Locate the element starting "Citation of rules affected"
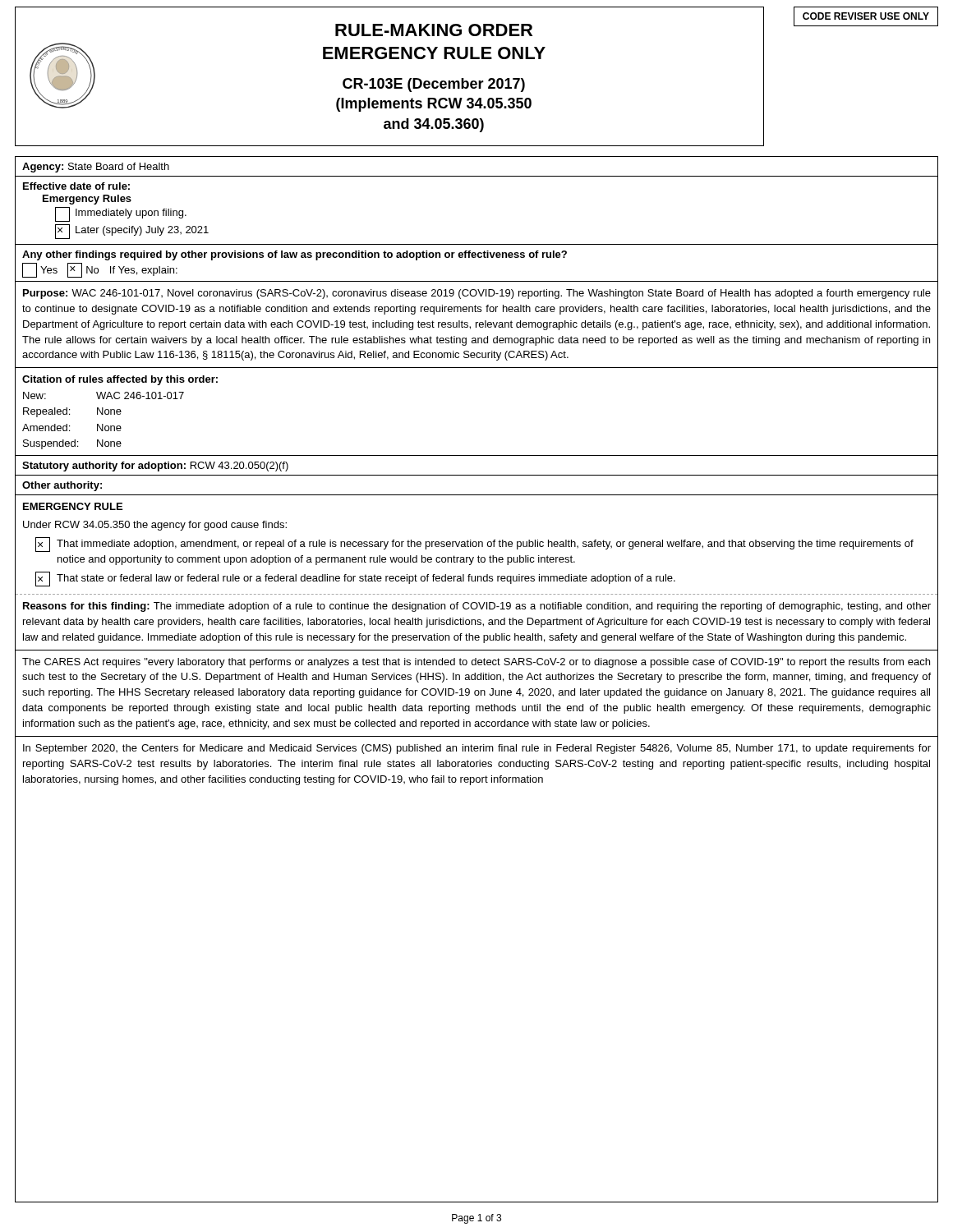This screenshot has height=1232, width=953. pyautogui.click(x=120, y=380)
